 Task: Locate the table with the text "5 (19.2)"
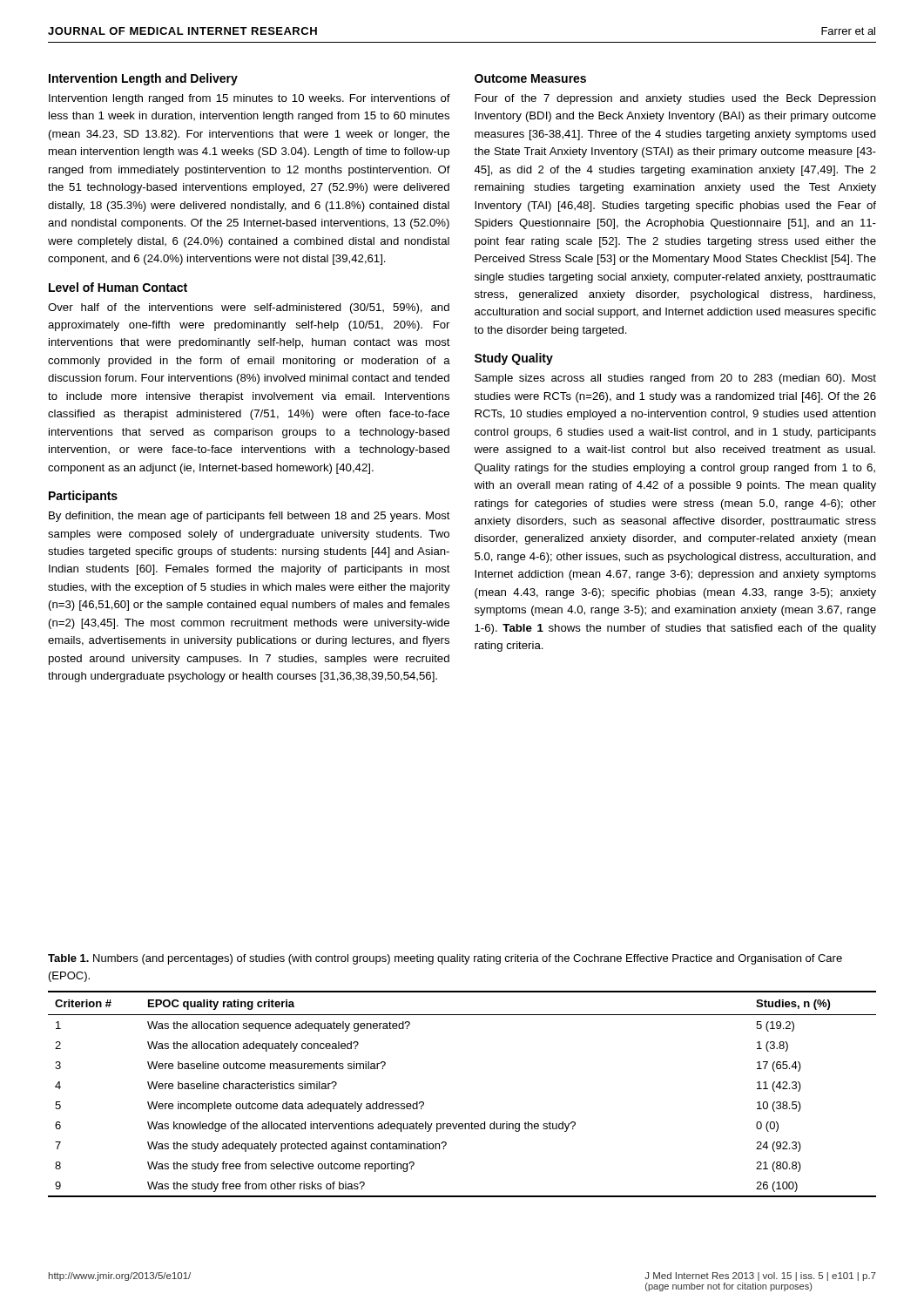462,1094
